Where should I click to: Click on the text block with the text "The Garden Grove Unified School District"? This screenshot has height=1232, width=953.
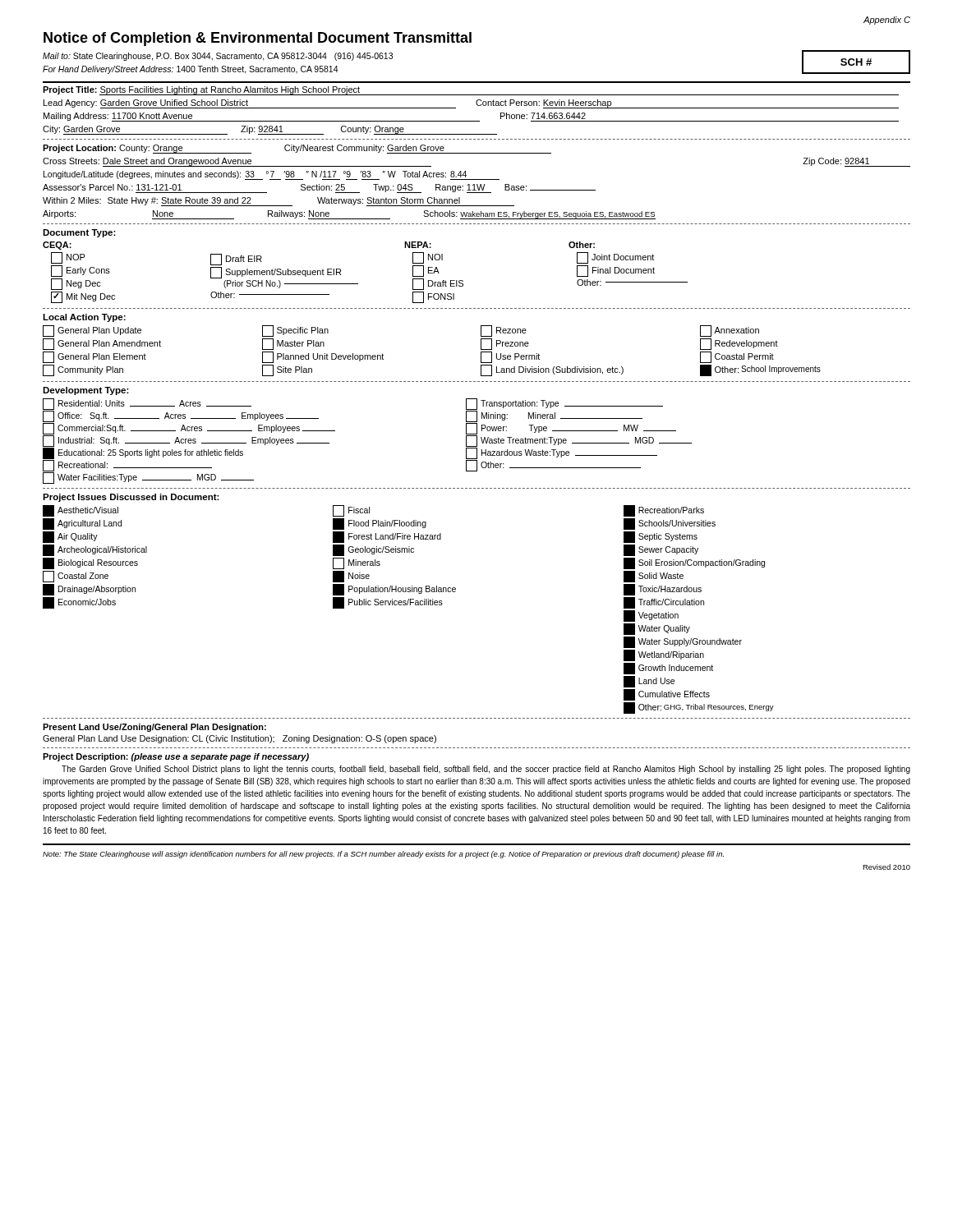point(476,800)
